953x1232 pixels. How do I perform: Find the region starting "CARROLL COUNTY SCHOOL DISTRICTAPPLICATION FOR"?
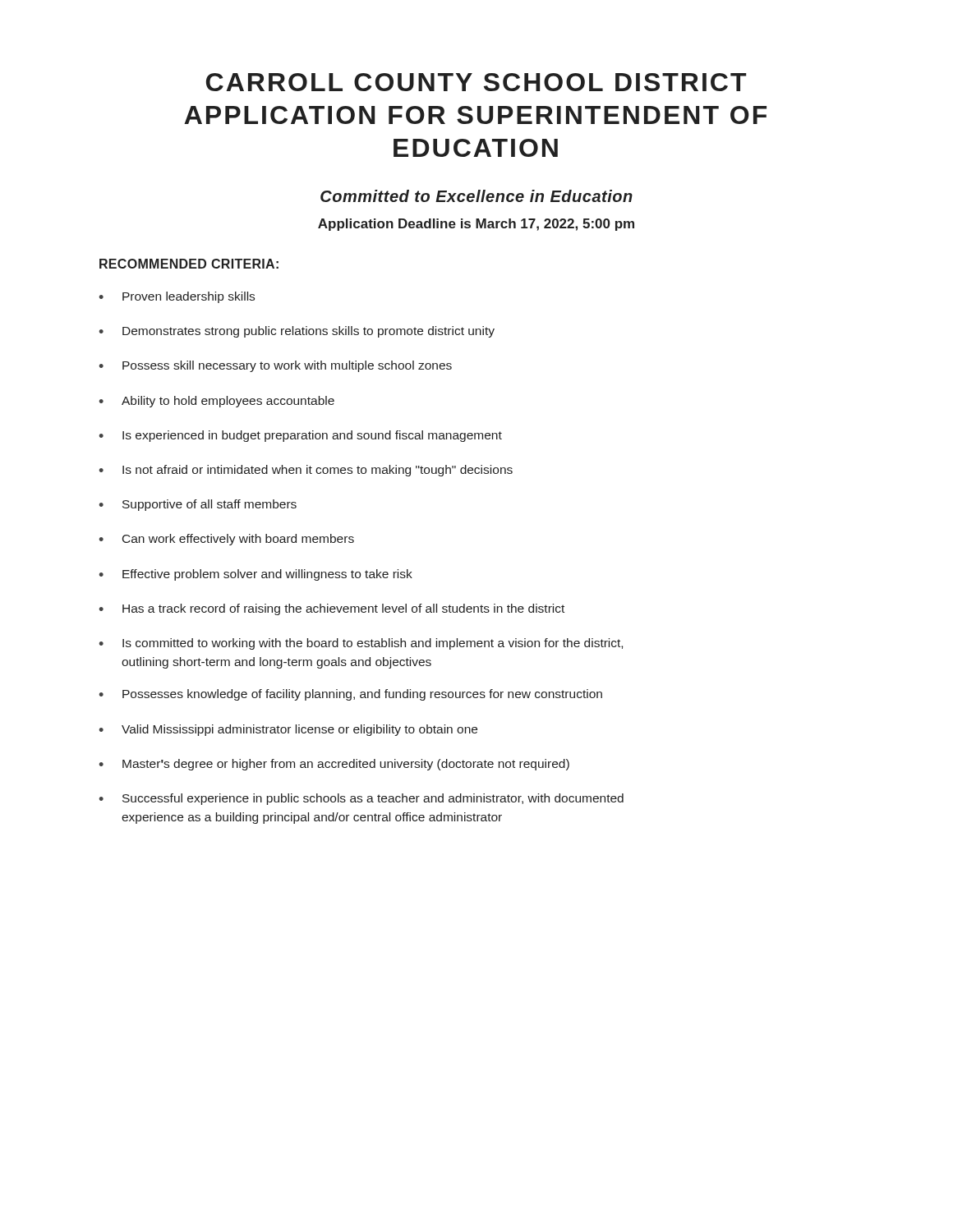click(476, 115)
